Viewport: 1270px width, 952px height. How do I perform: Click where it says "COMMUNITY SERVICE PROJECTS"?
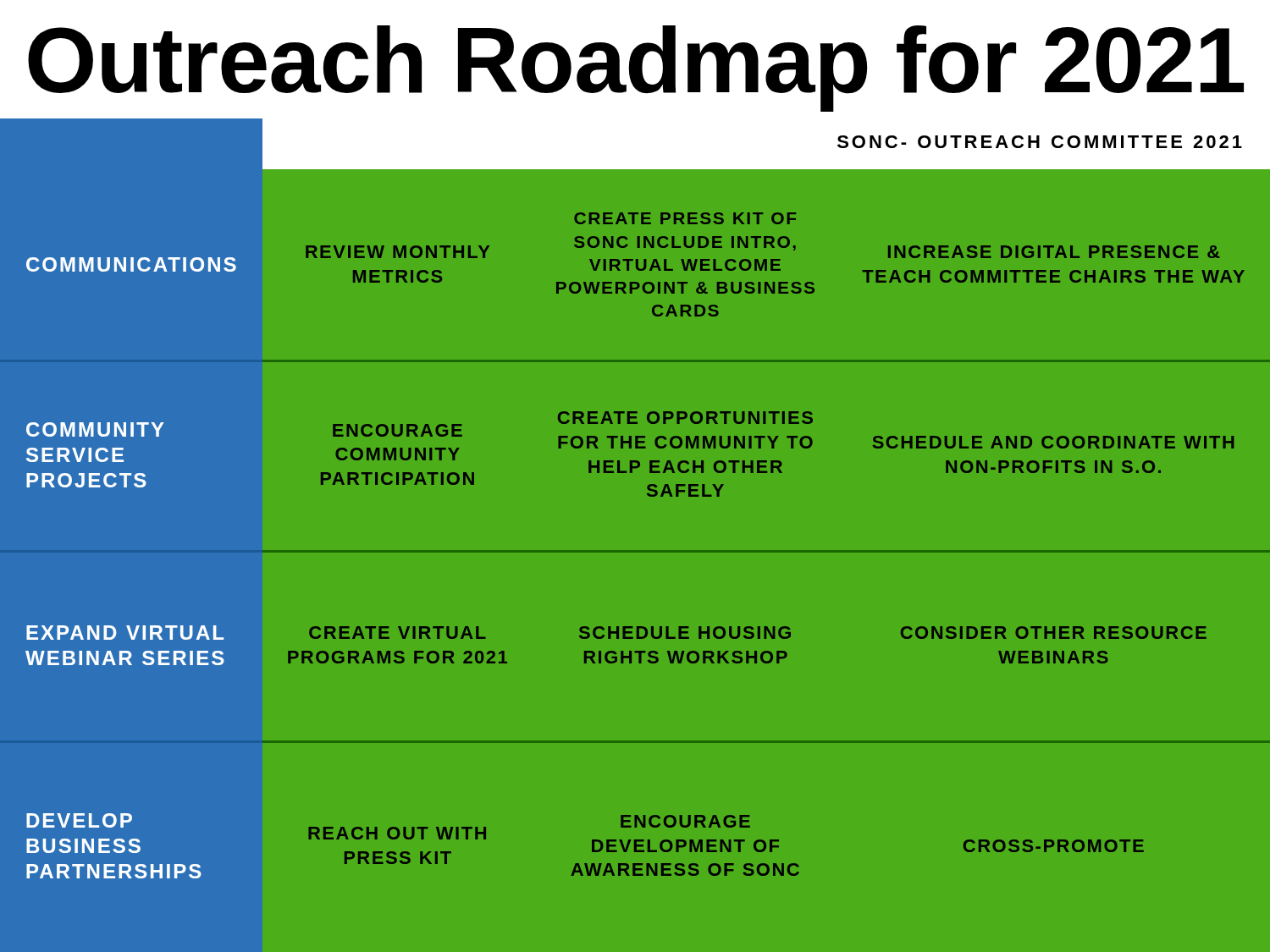pyautogui.click(x=95, y=429)
